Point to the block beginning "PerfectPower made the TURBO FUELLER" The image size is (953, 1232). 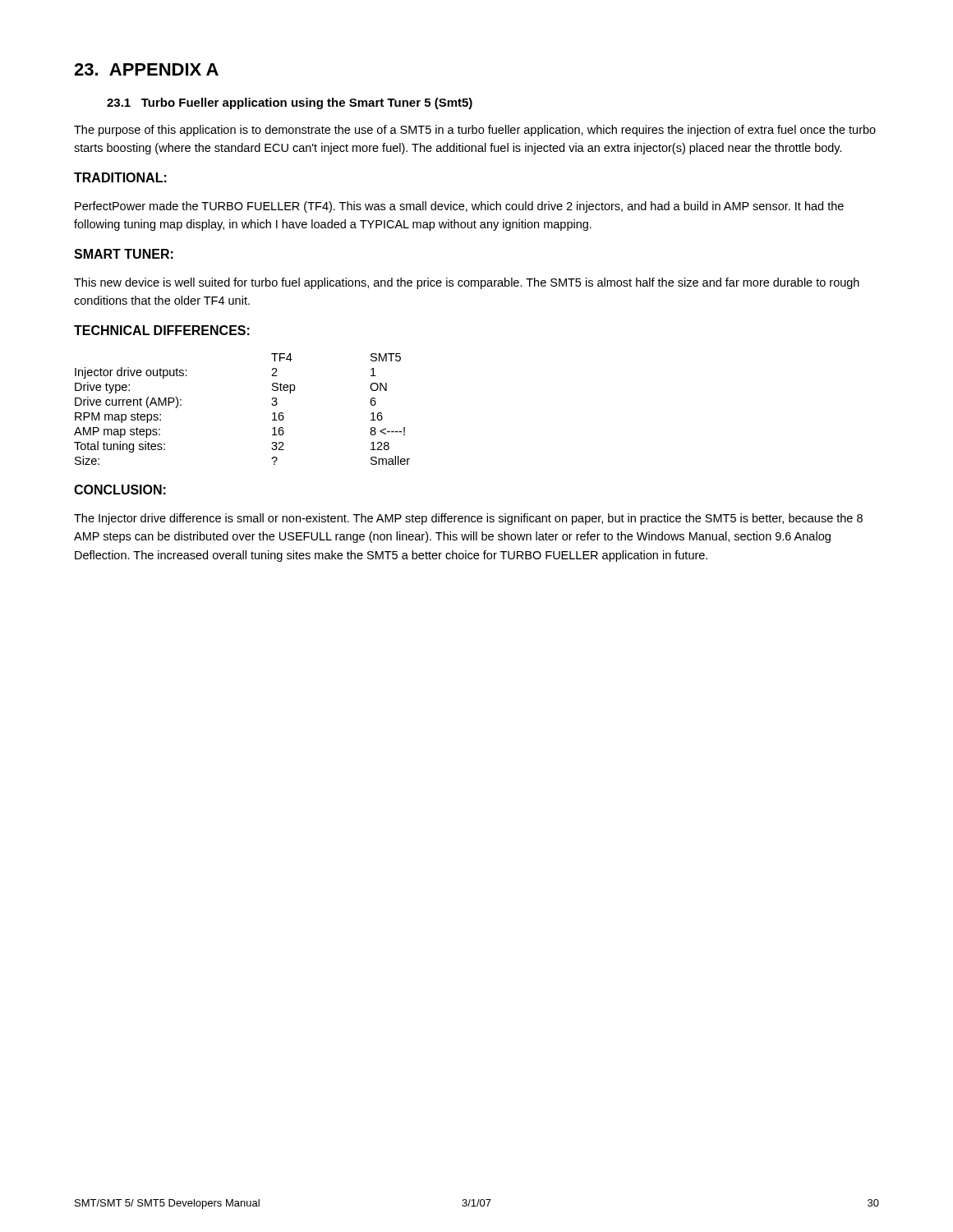point(459,215)
